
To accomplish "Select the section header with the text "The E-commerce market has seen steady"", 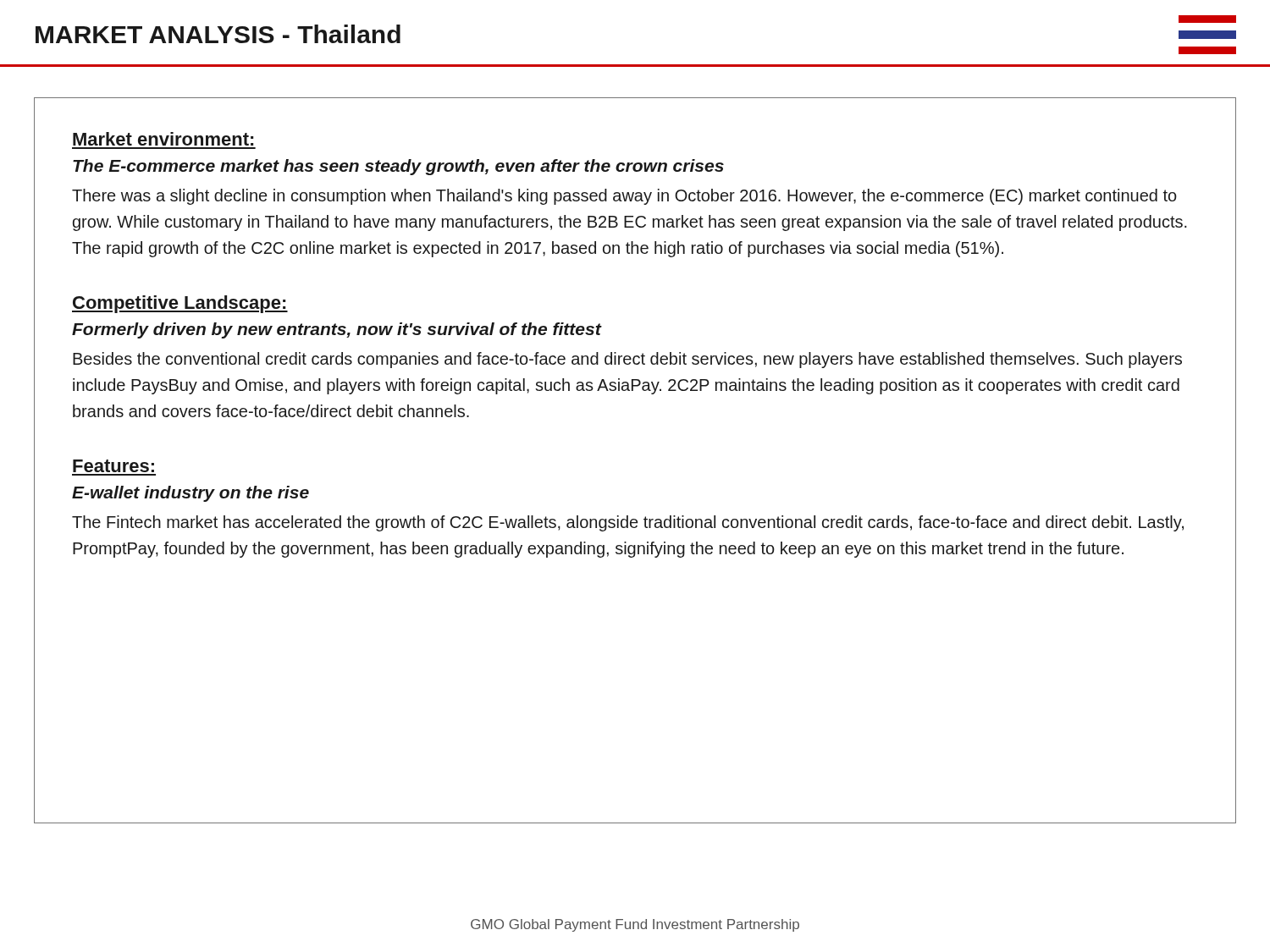I will pos(398,165).
